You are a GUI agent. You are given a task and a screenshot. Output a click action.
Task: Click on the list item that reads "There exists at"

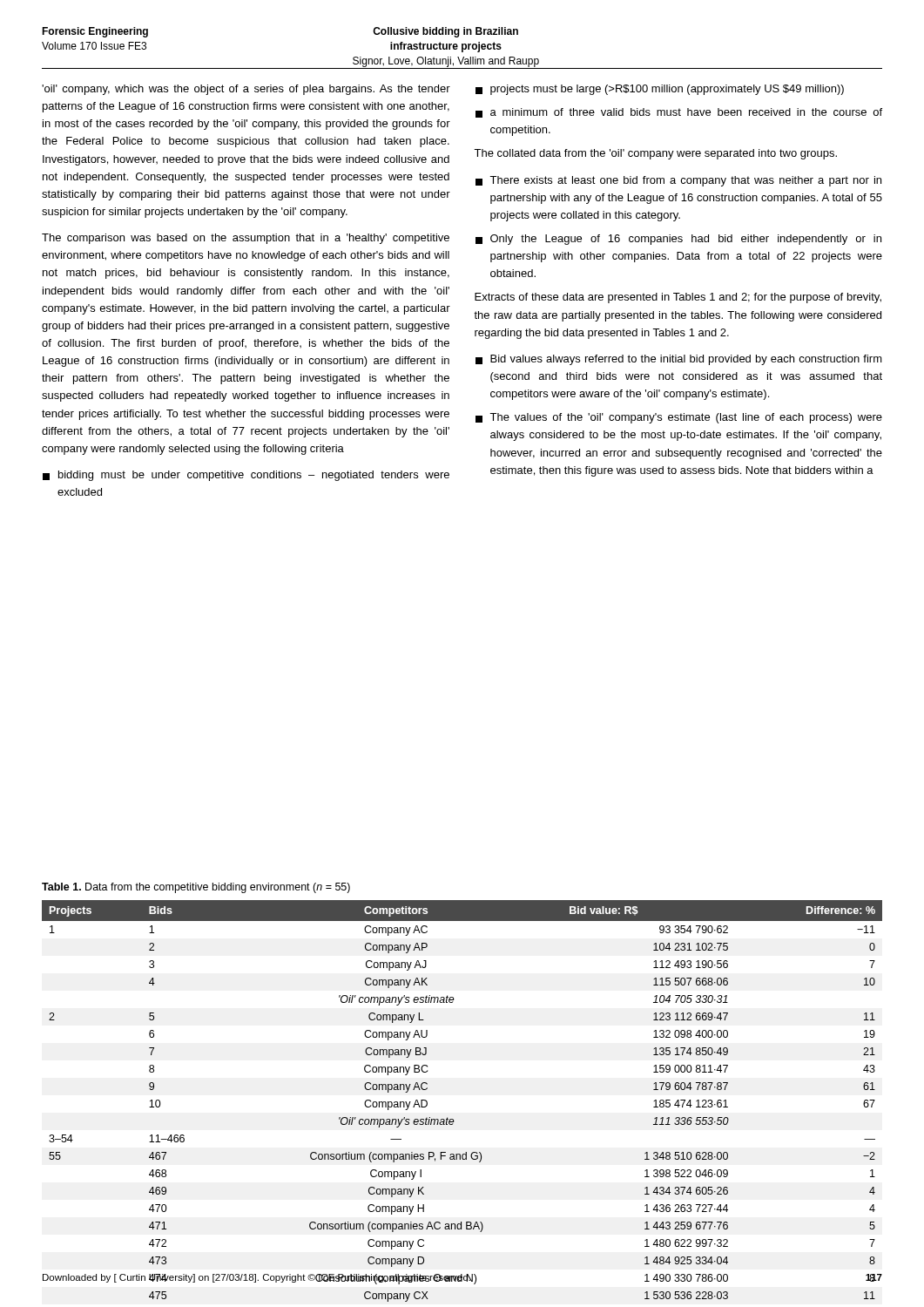tap(678, 198)
